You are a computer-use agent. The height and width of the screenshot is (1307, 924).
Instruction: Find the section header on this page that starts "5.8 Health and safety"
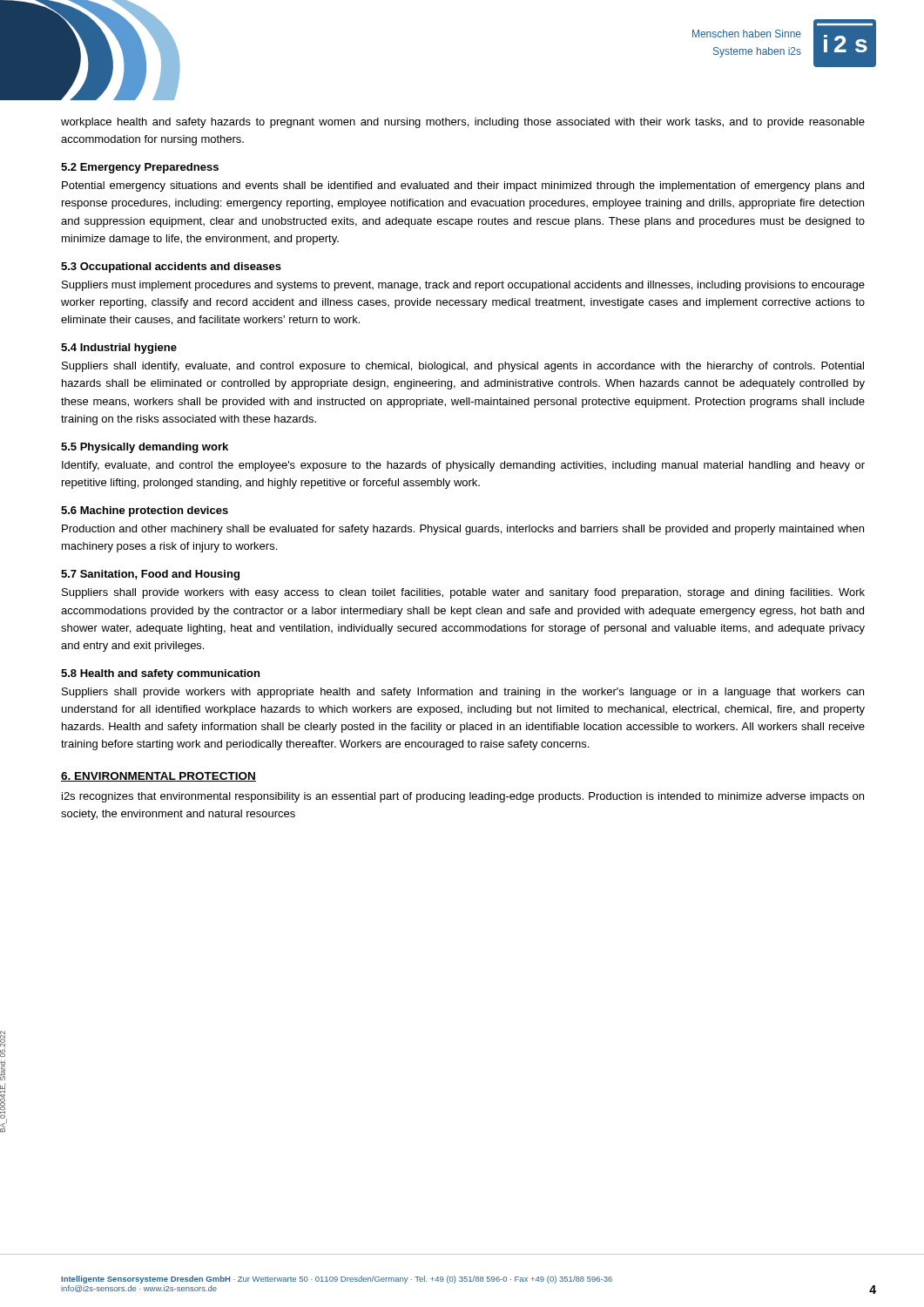[161, 673]
